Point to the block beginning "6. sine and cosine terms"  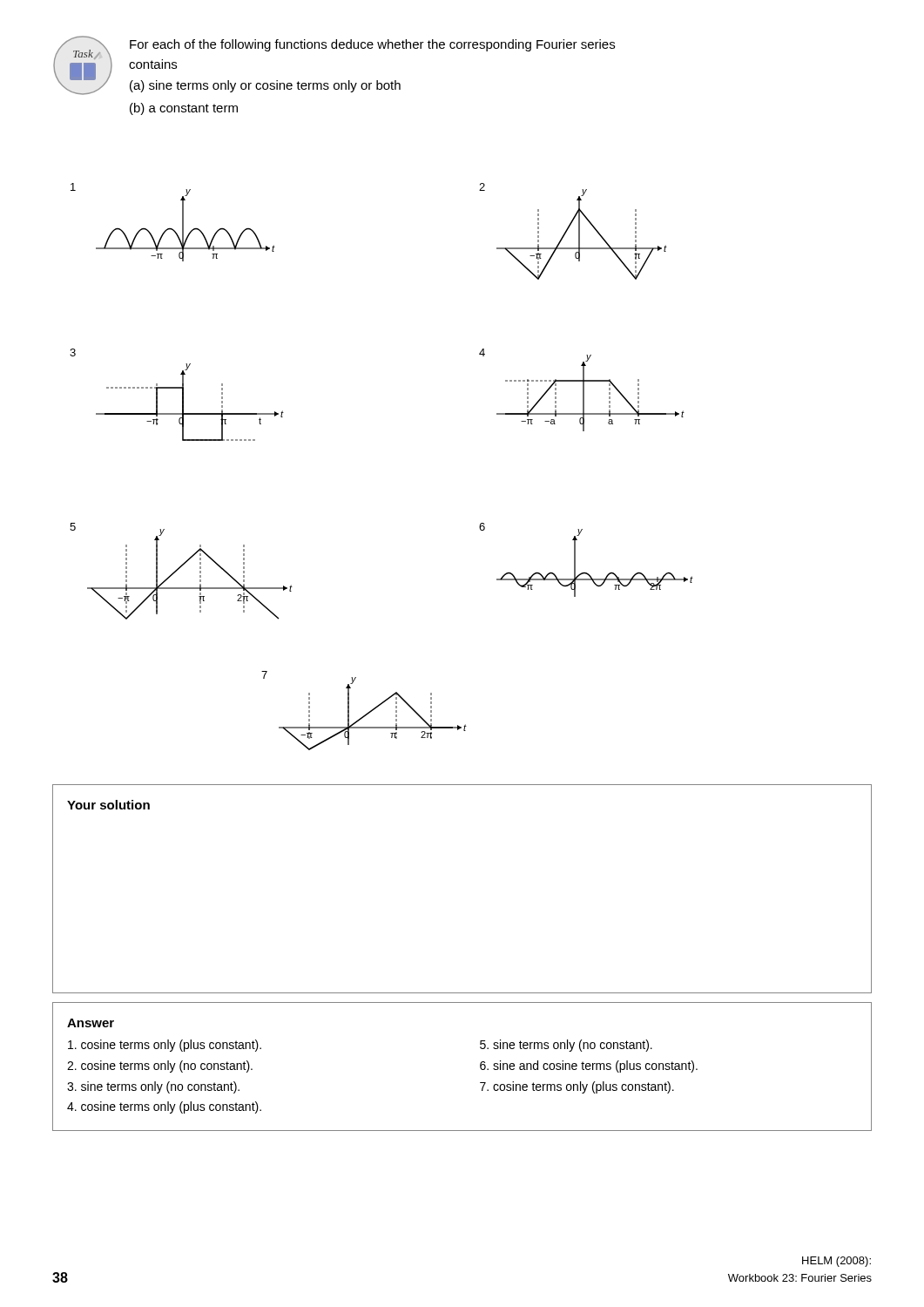(589, 1065)
